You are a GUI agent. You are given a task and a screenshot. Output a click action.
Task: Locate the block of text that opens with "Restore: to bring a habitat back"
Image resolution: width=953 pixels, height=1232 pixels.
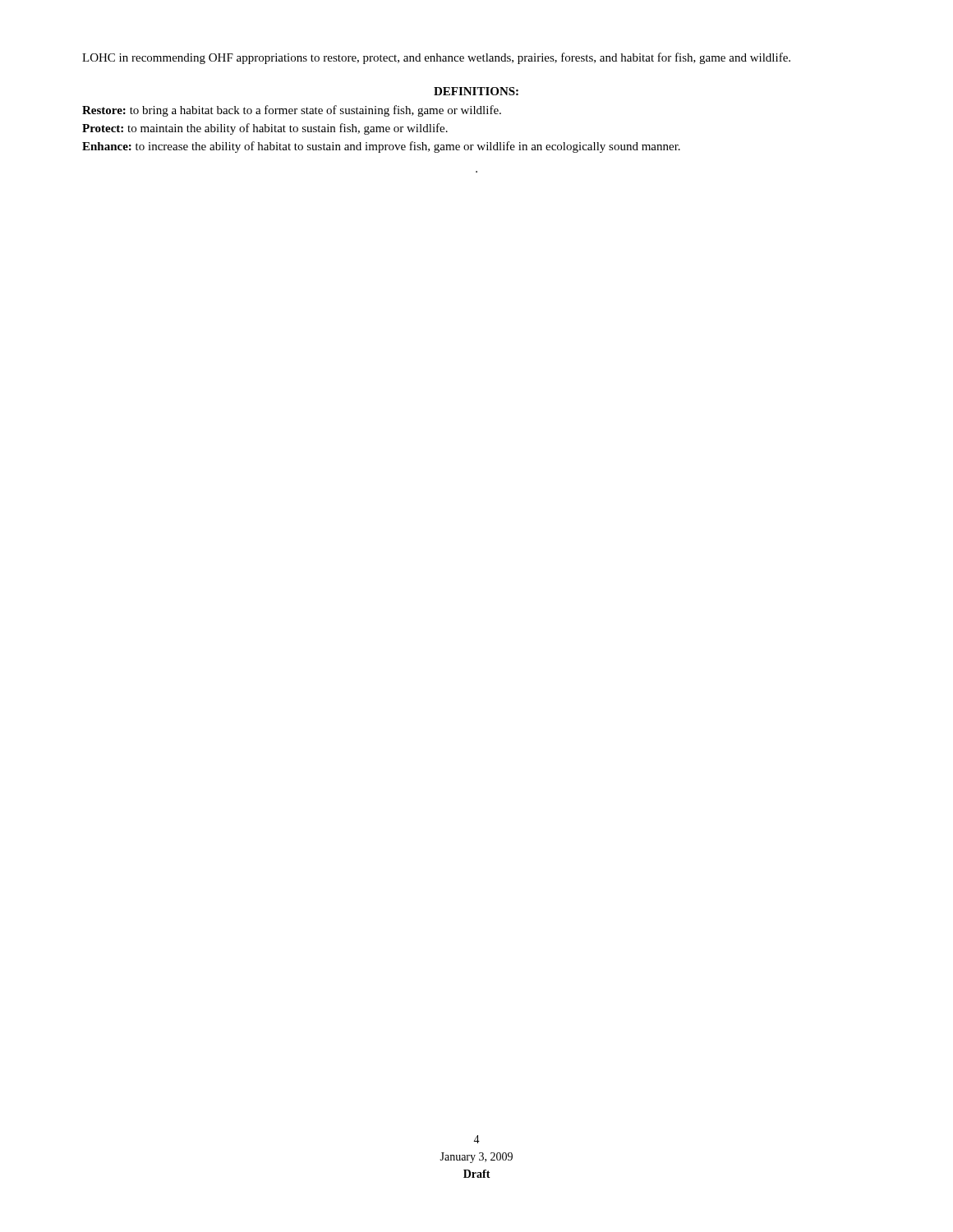pos(292,111)
